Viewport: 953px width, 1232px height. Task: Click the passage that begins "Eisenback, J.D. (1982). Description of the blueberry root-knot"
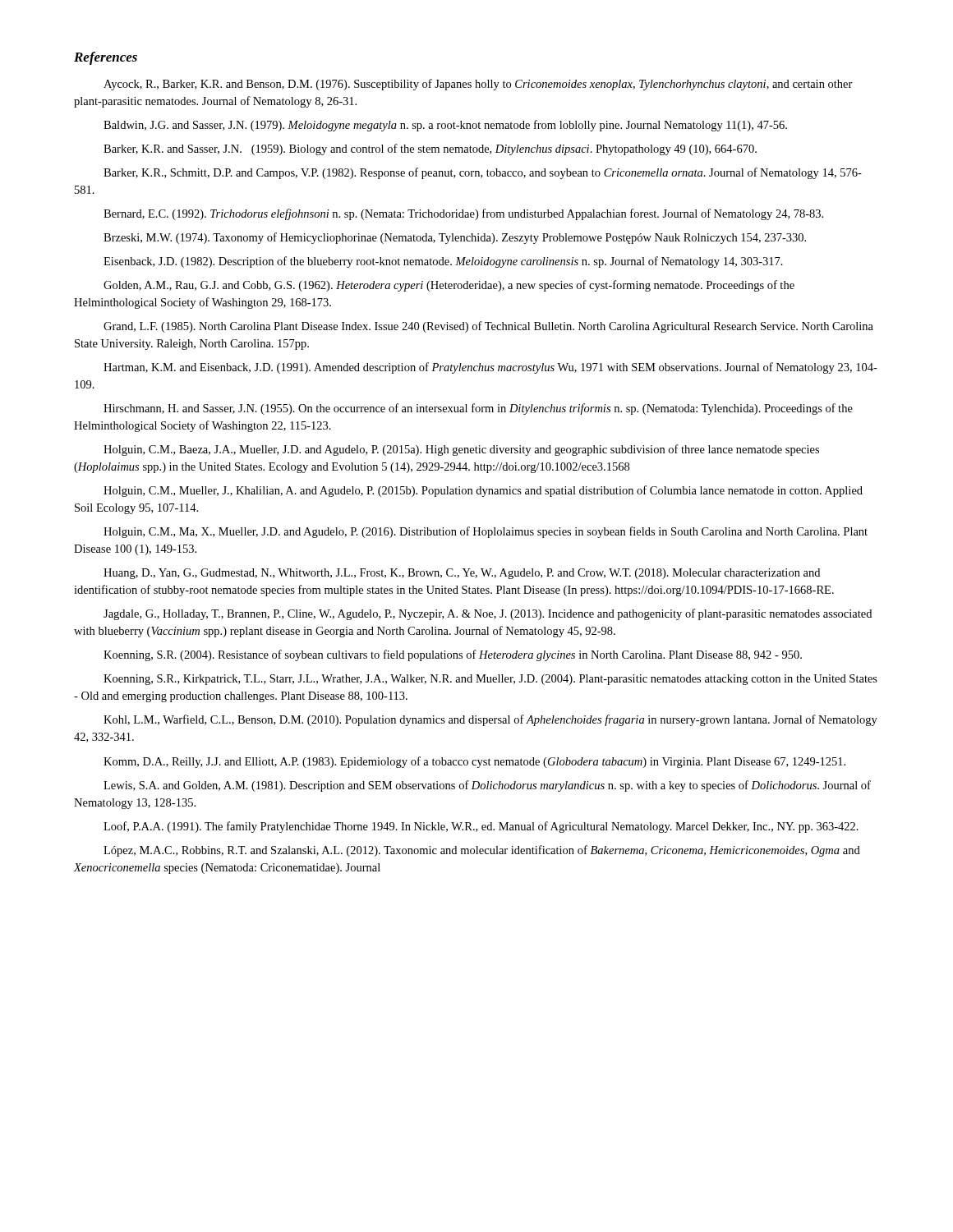tap(443, 261)
